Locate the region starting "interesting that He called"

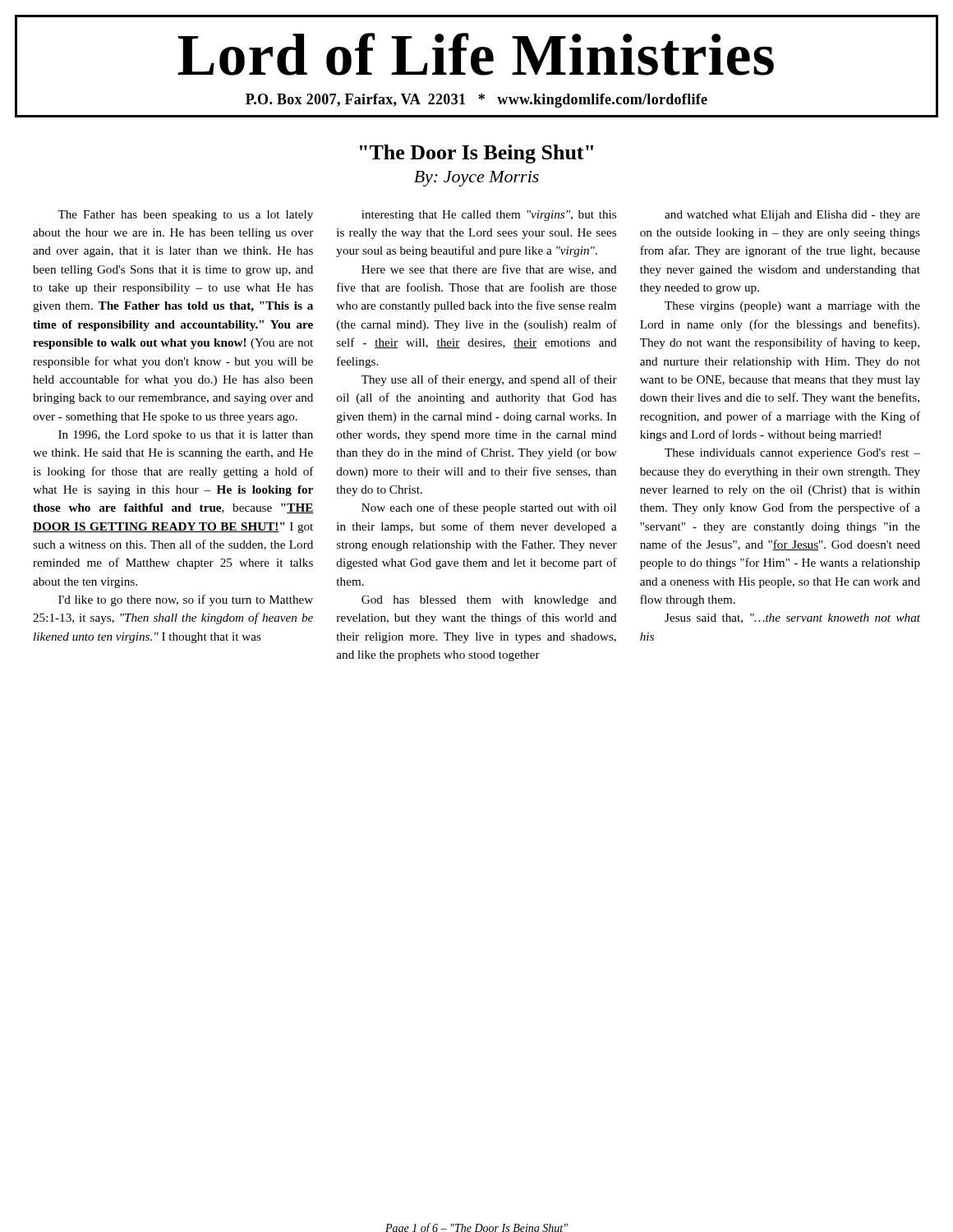[476, 435]
